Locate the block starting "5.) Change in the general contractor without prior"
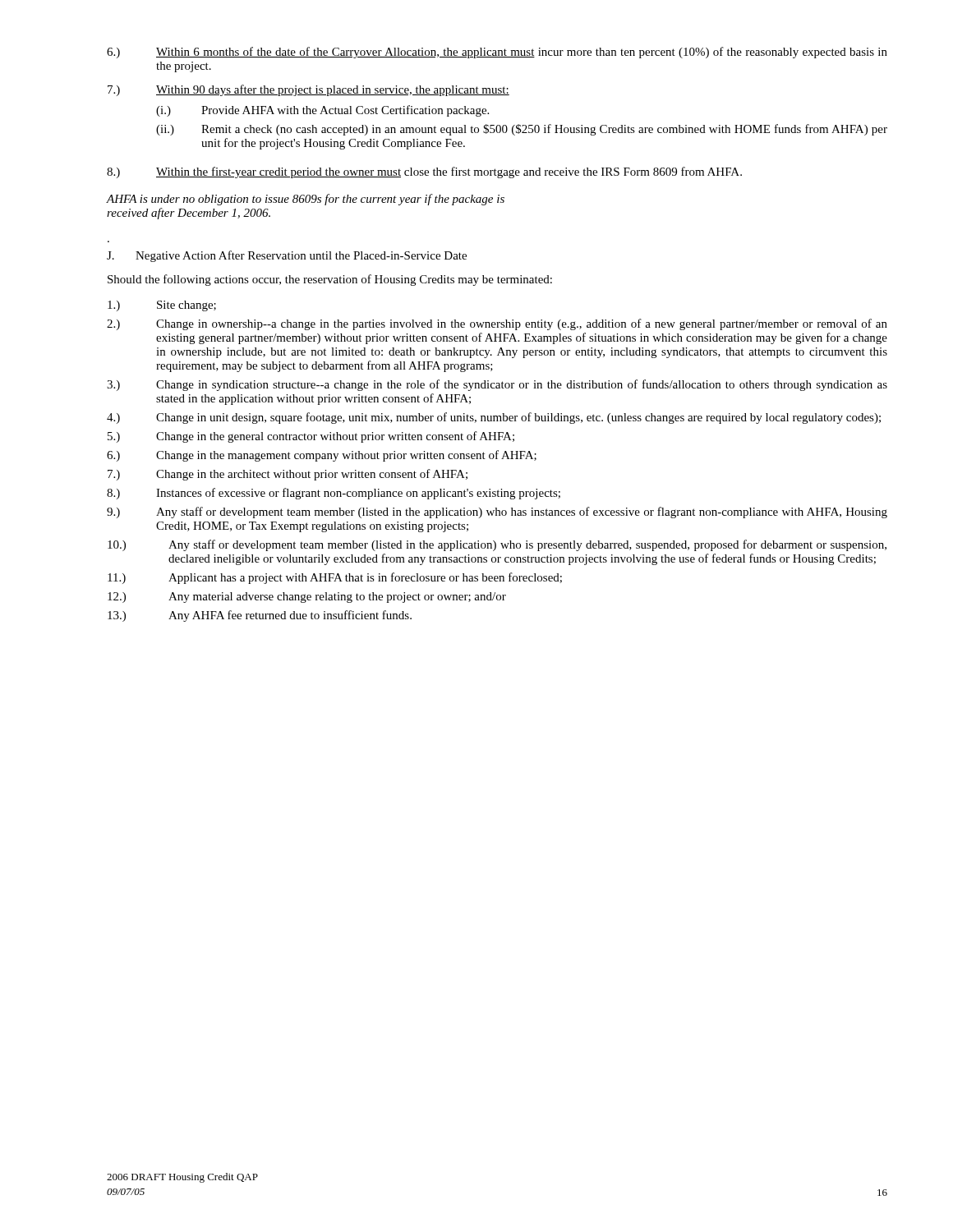 [497, 437]
